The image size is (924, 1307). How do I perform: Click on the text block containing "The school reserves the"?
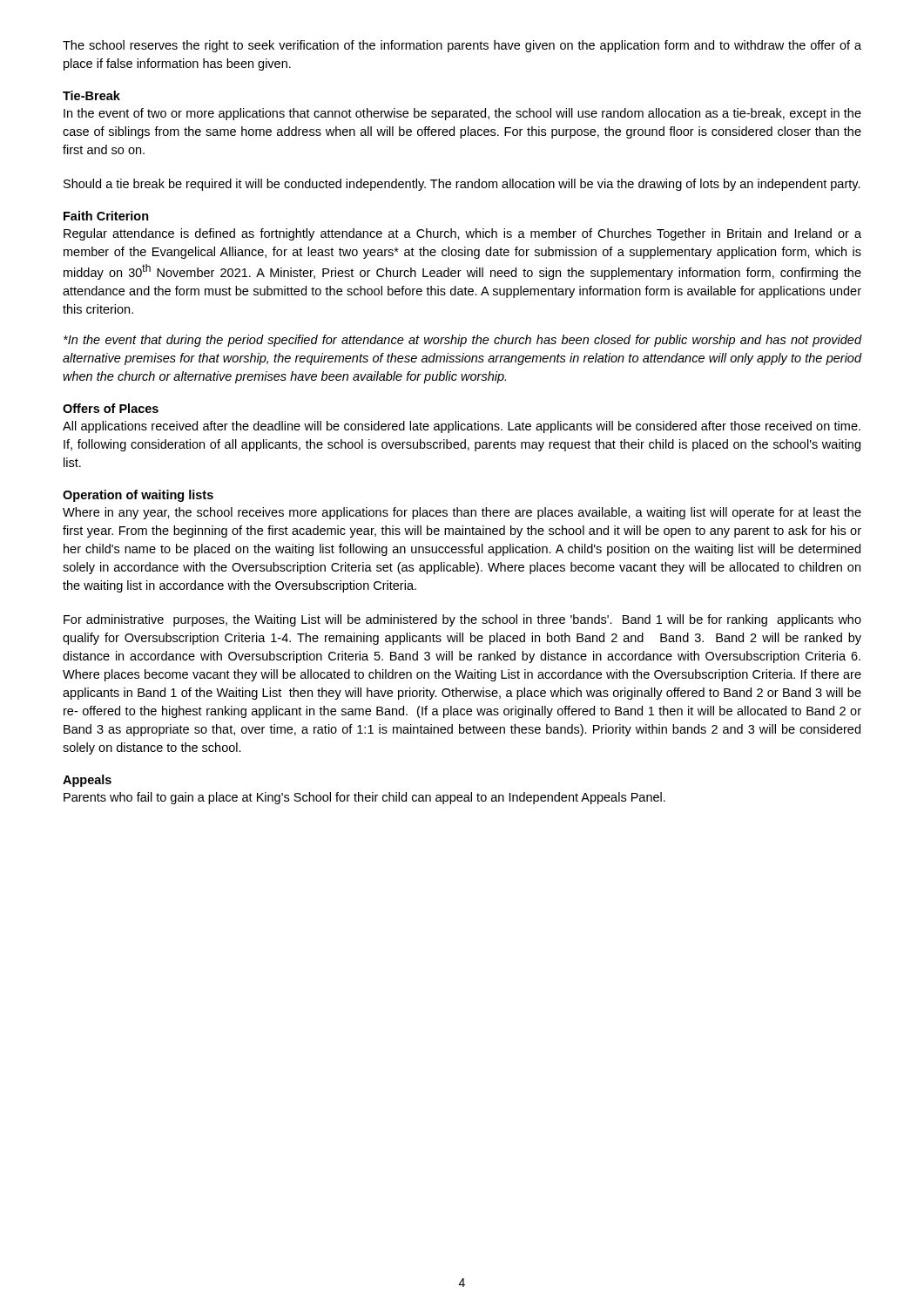pyautogui.click(x=462, y=55)
